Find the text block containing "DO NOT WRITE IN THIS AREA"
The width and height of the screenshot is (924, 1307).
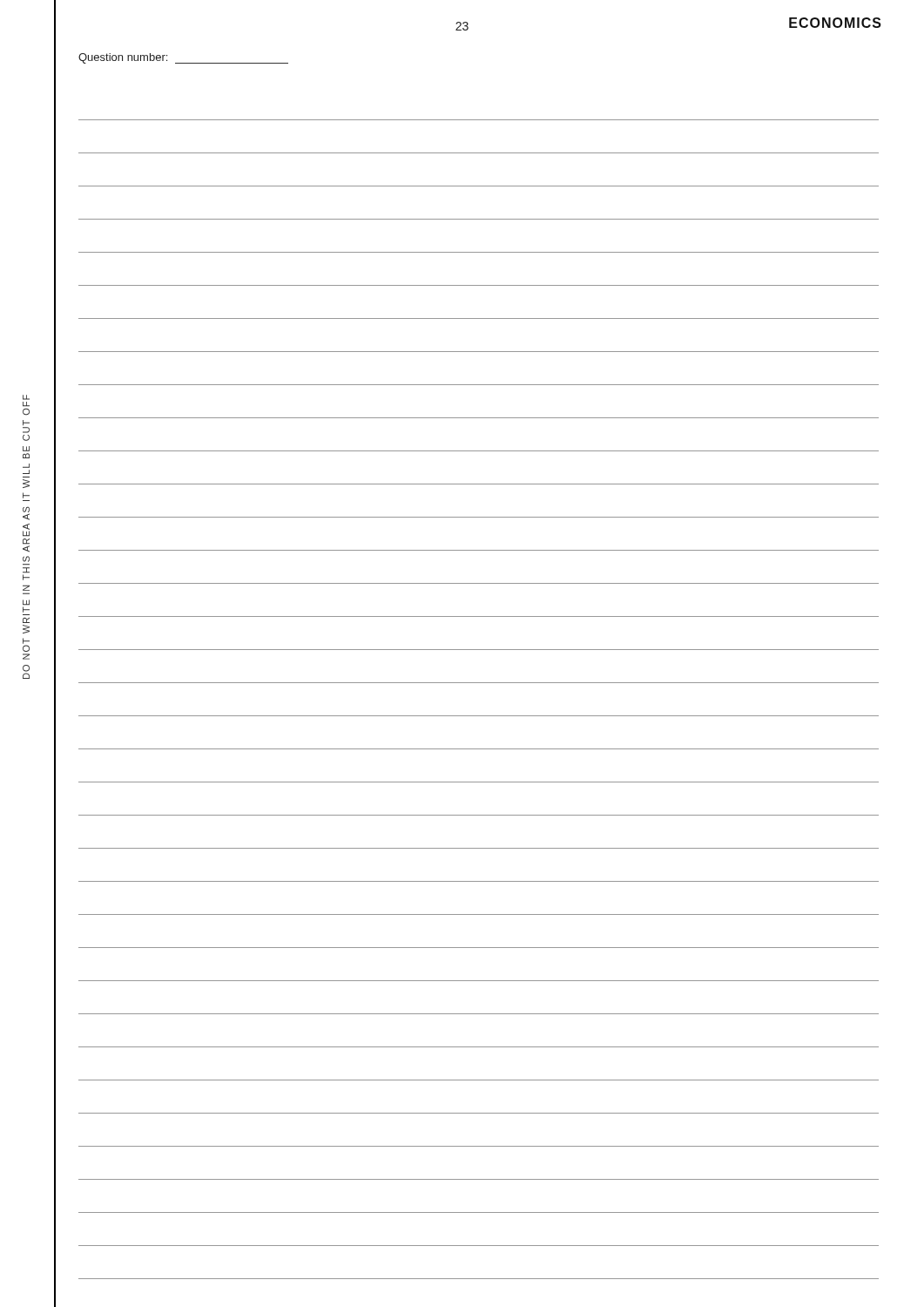[26, 654]
